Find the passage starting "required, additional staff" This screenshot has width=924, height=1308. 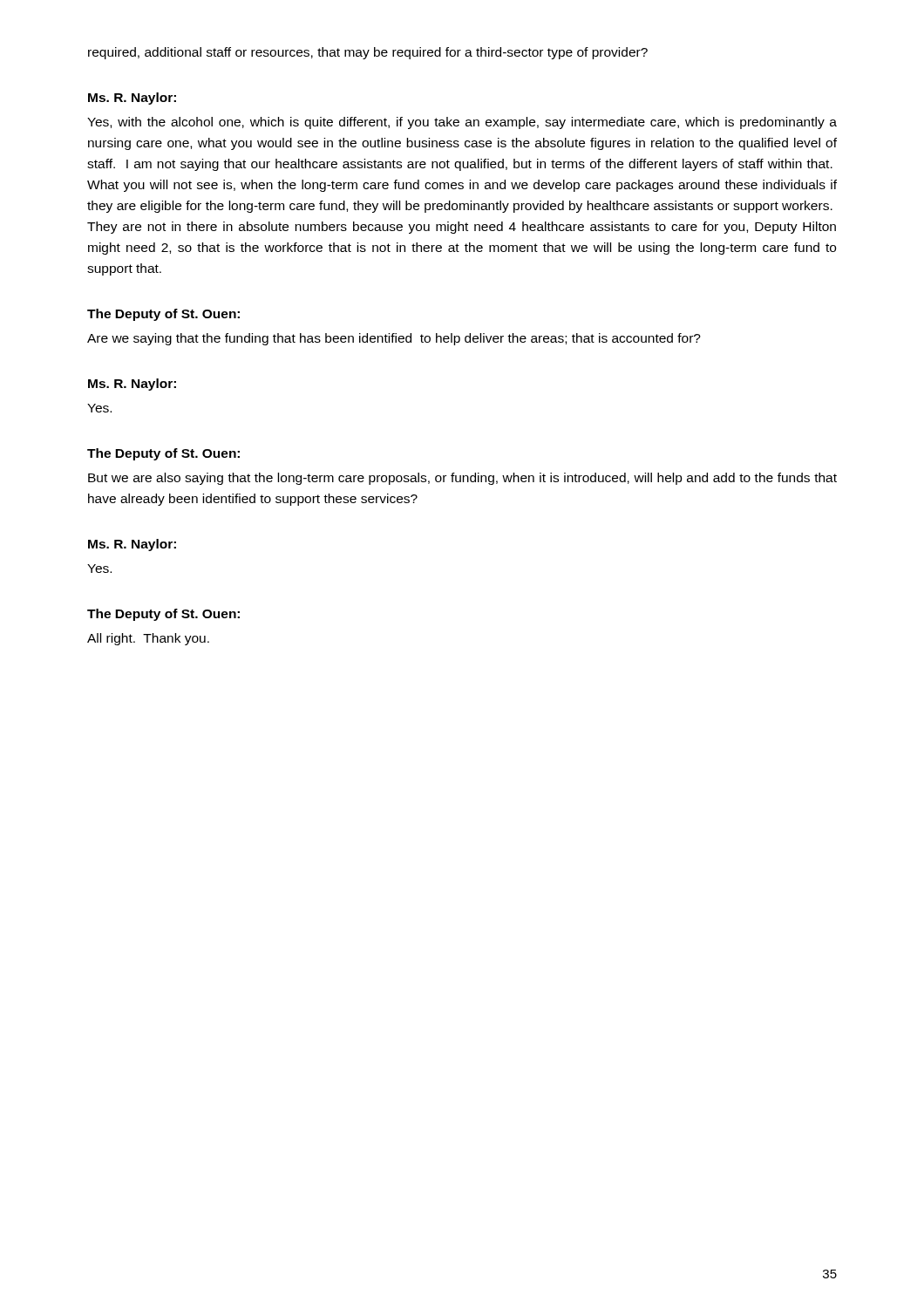pos(368,52)
